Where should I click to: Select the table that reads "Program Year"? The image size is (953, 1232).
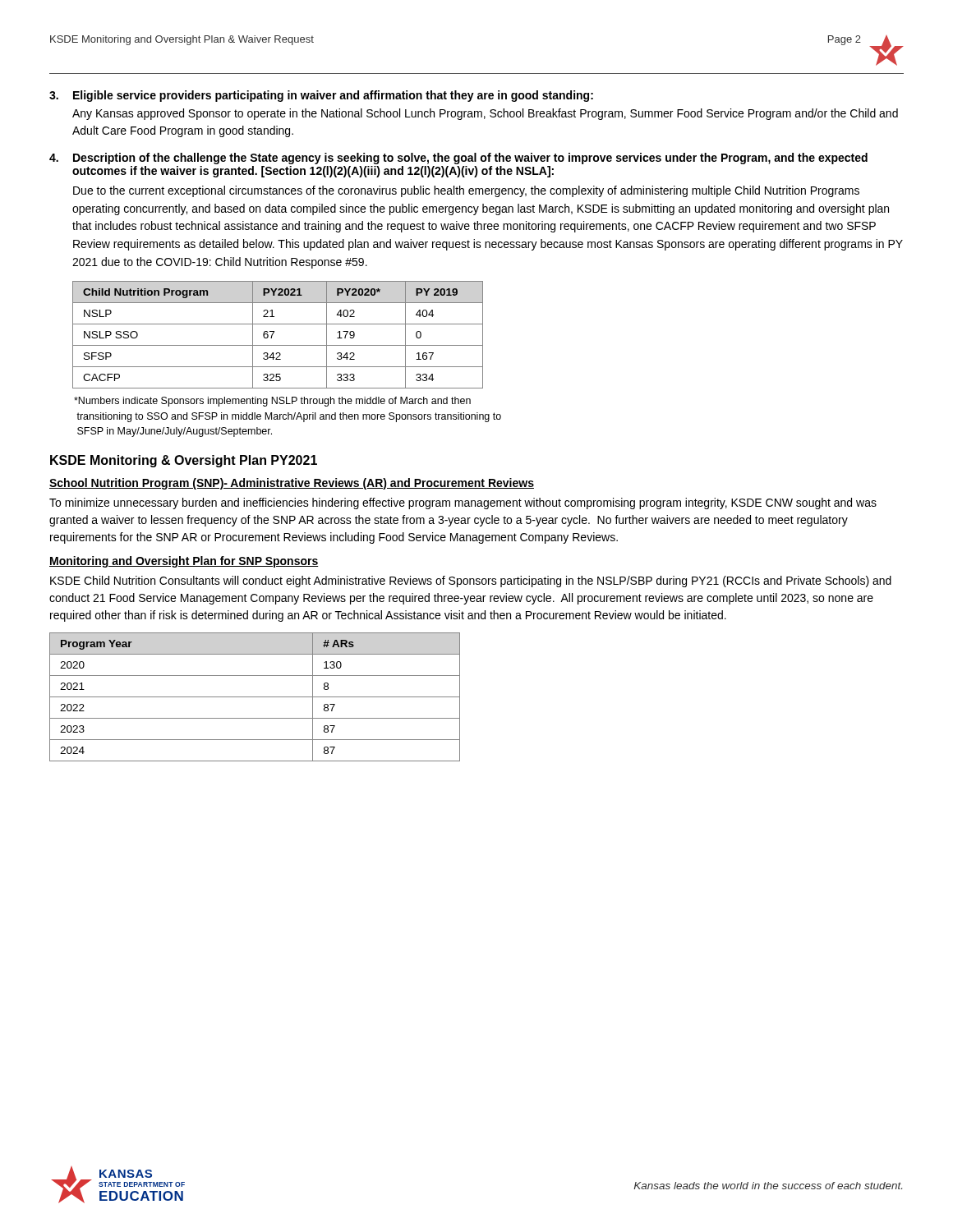[x=476, y=697]
